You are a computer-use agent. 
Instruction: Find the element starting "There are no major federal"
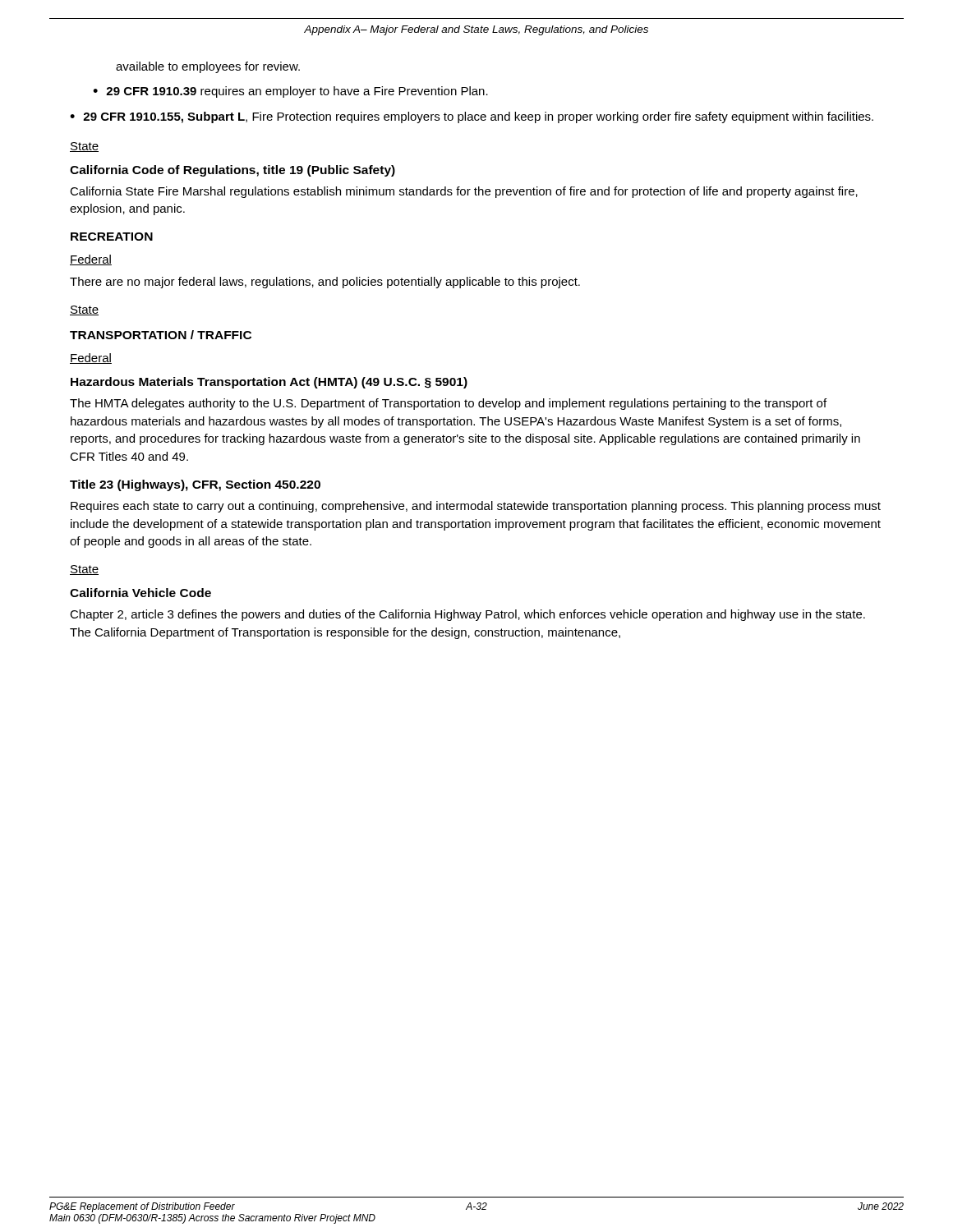click(325, 281)
